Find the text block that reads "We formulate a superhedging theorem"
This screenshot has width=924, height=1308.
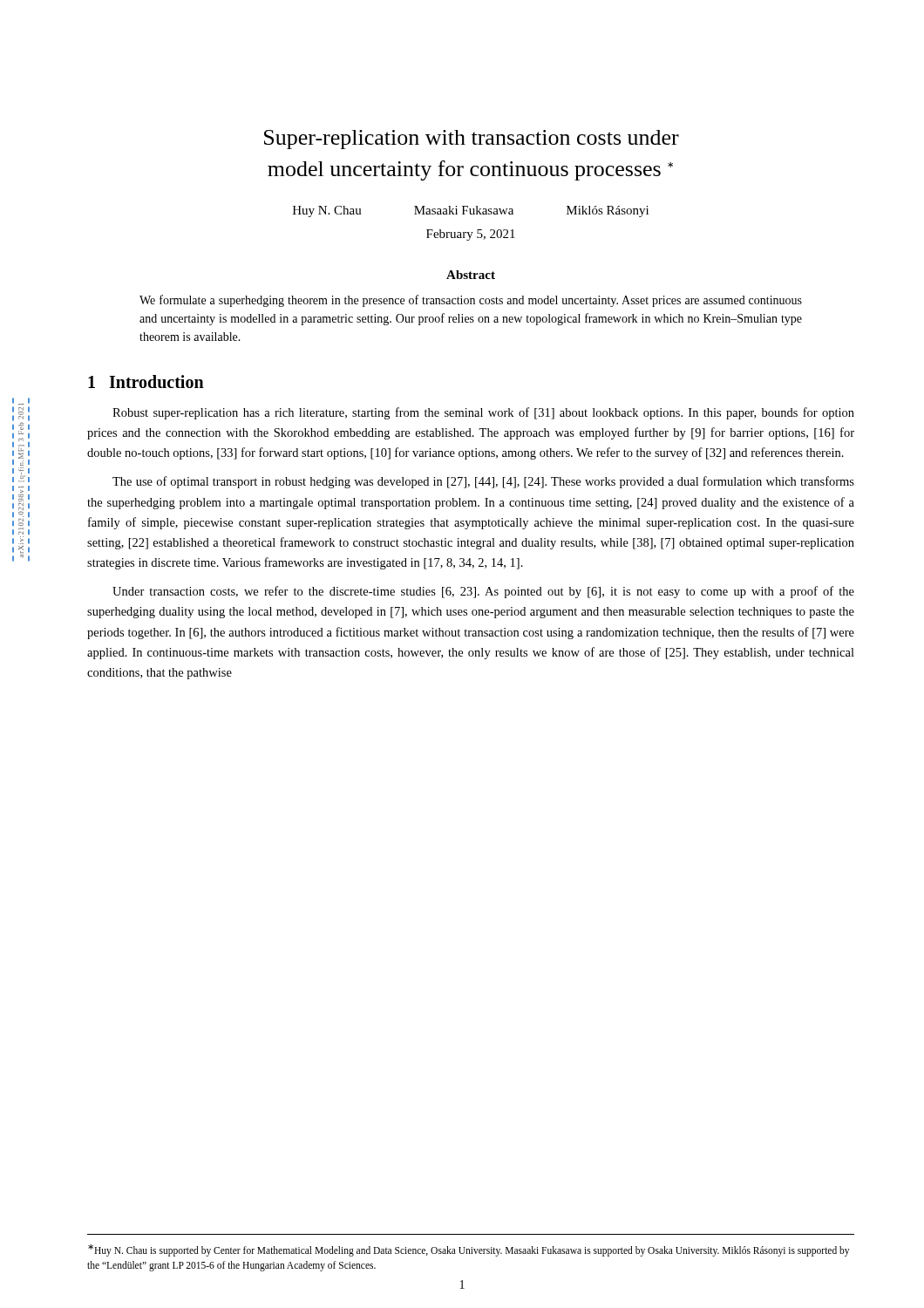click(x=471, y=318)
